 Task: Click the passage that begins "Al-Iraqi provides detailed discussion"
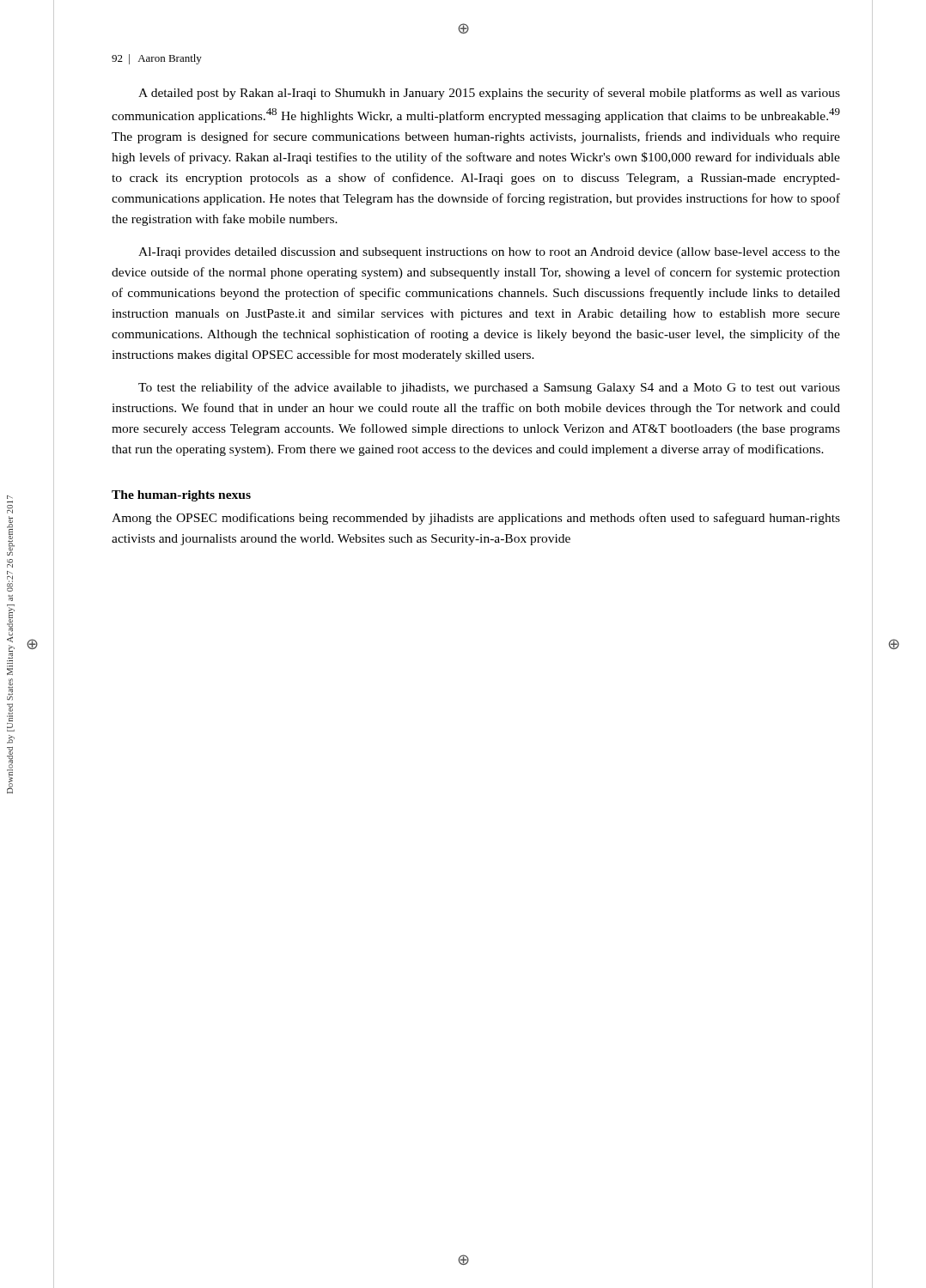(476, 303)
